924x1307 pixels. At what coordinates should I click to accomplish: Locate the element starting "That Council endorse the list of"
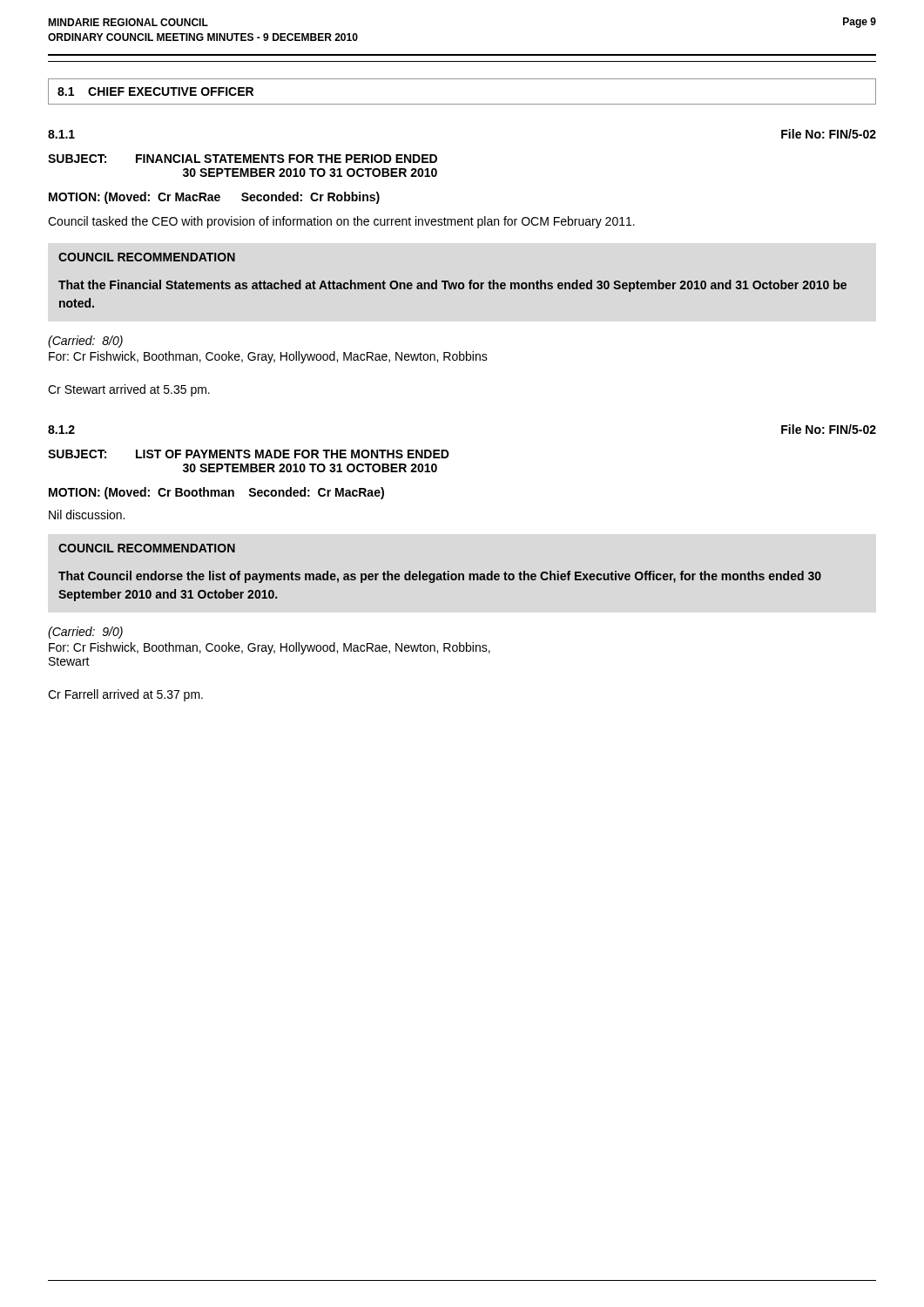440,585
